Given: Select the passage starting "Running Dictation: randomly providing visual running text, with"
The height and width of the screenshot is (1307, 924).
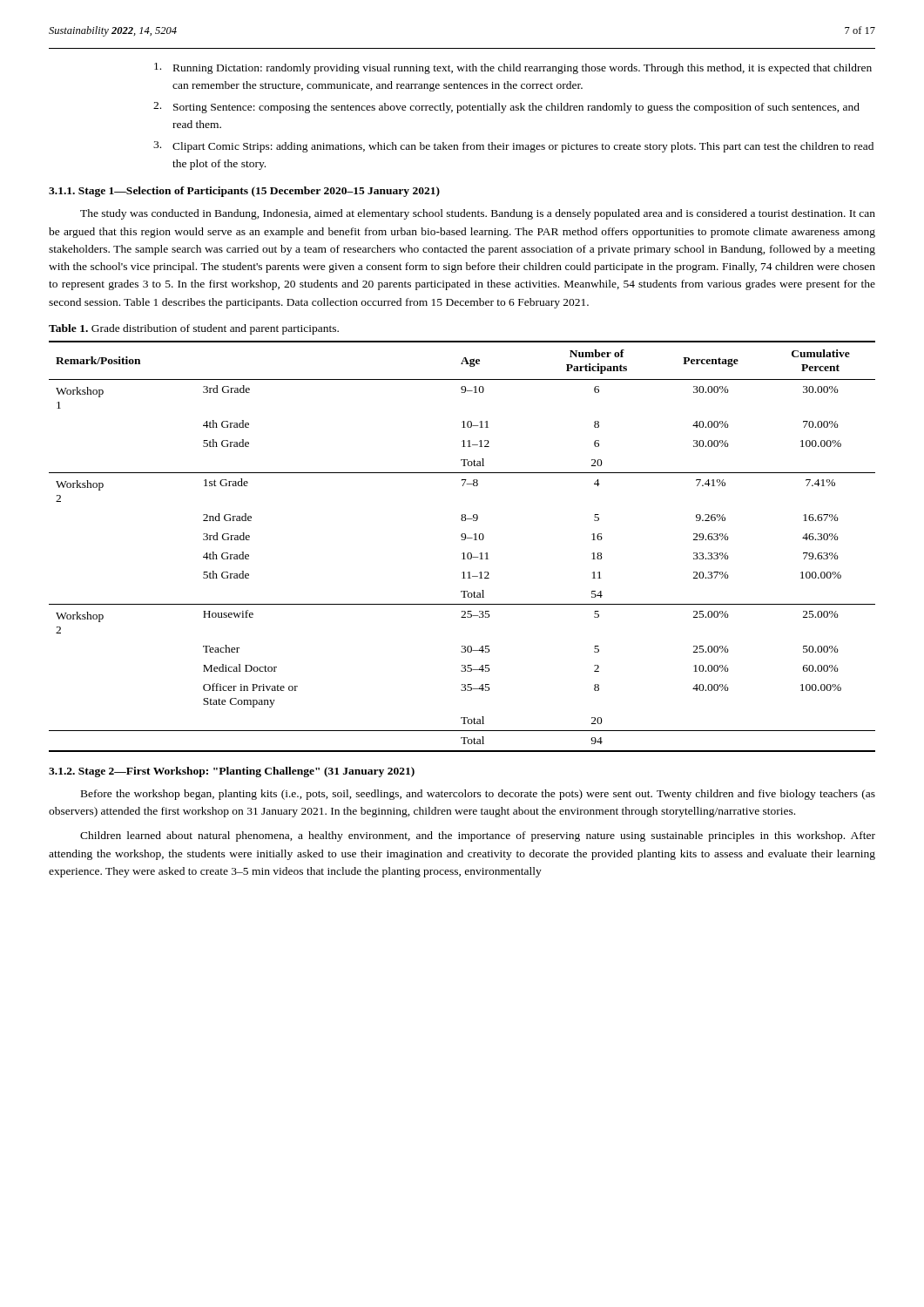Looking at the screenshot, I should coord(514,76).
